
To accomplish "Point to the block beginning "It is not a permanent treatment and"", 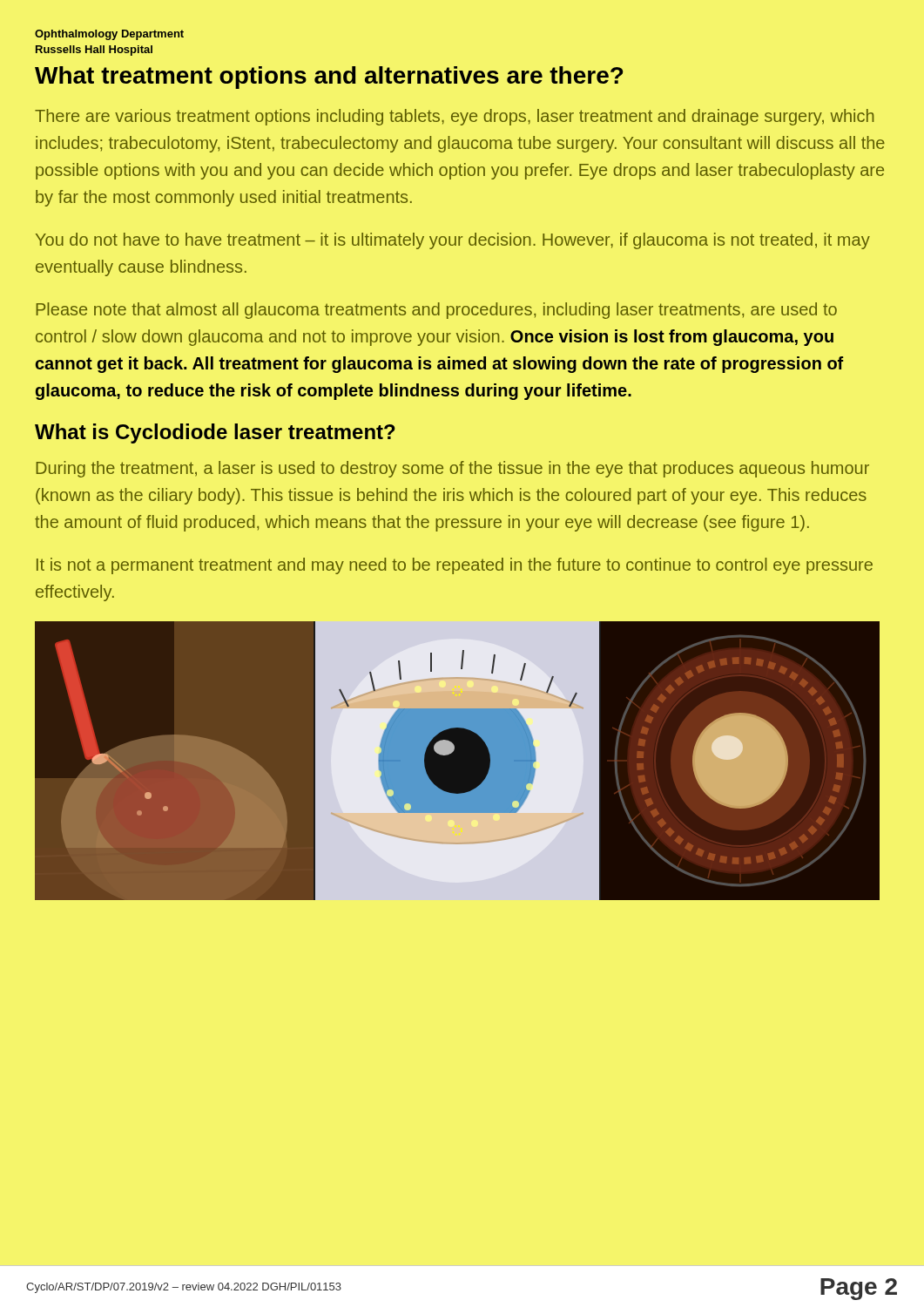I will point(454,578).
